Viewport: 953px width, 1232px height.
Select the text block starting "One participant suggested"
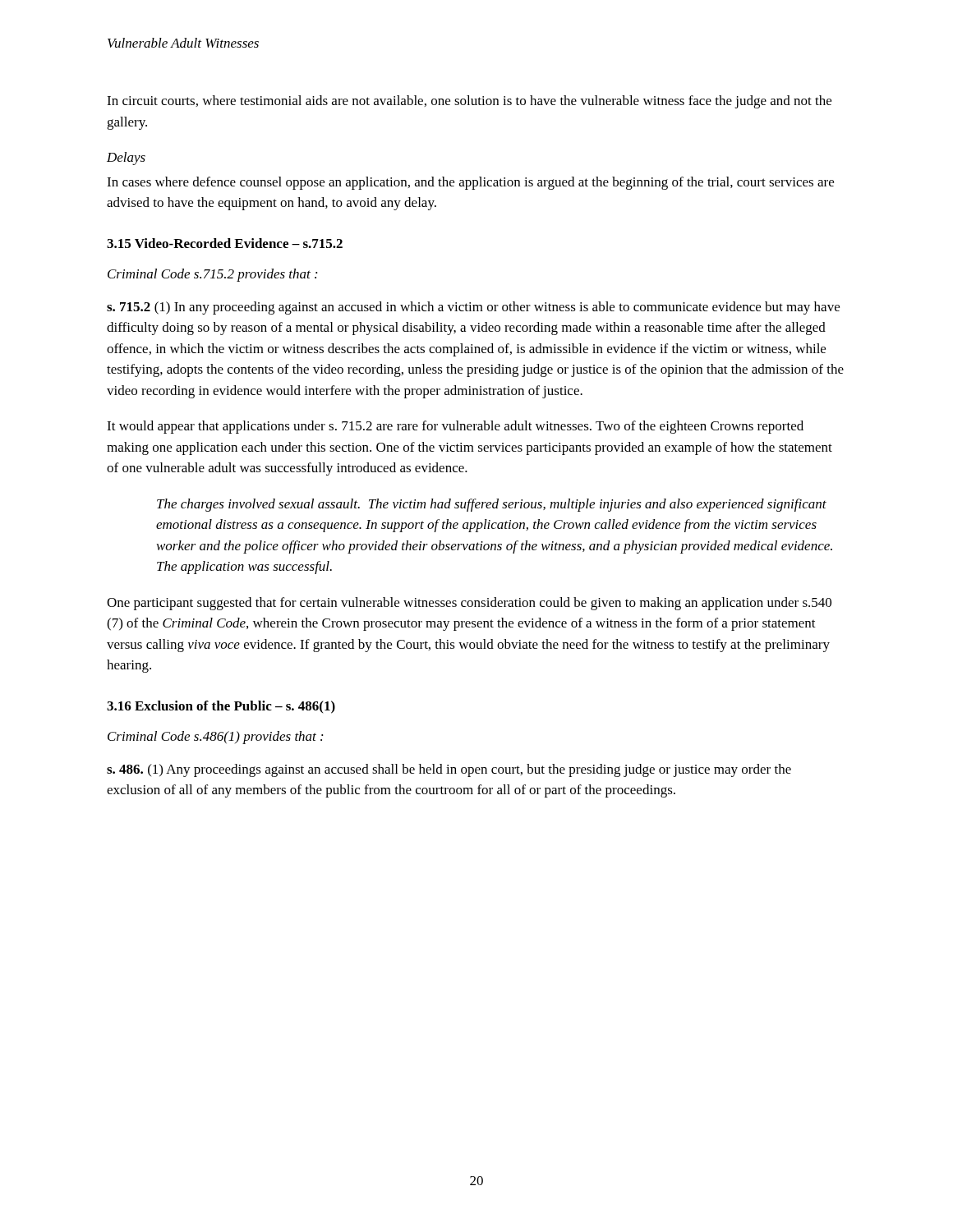point(469,633)
